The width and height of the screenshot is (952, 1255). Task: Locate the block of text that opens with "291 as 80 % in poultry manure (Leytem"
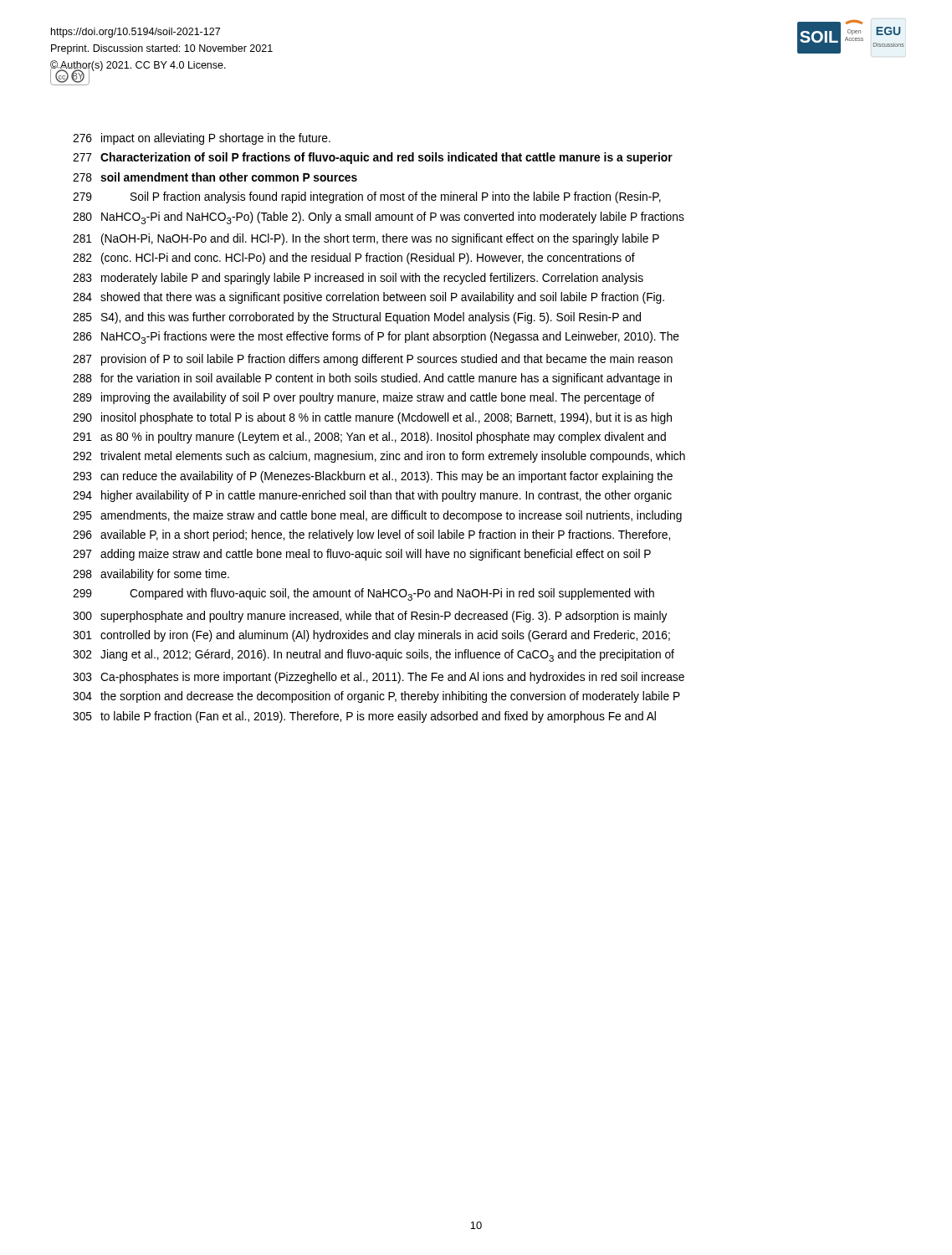[476, 437]
